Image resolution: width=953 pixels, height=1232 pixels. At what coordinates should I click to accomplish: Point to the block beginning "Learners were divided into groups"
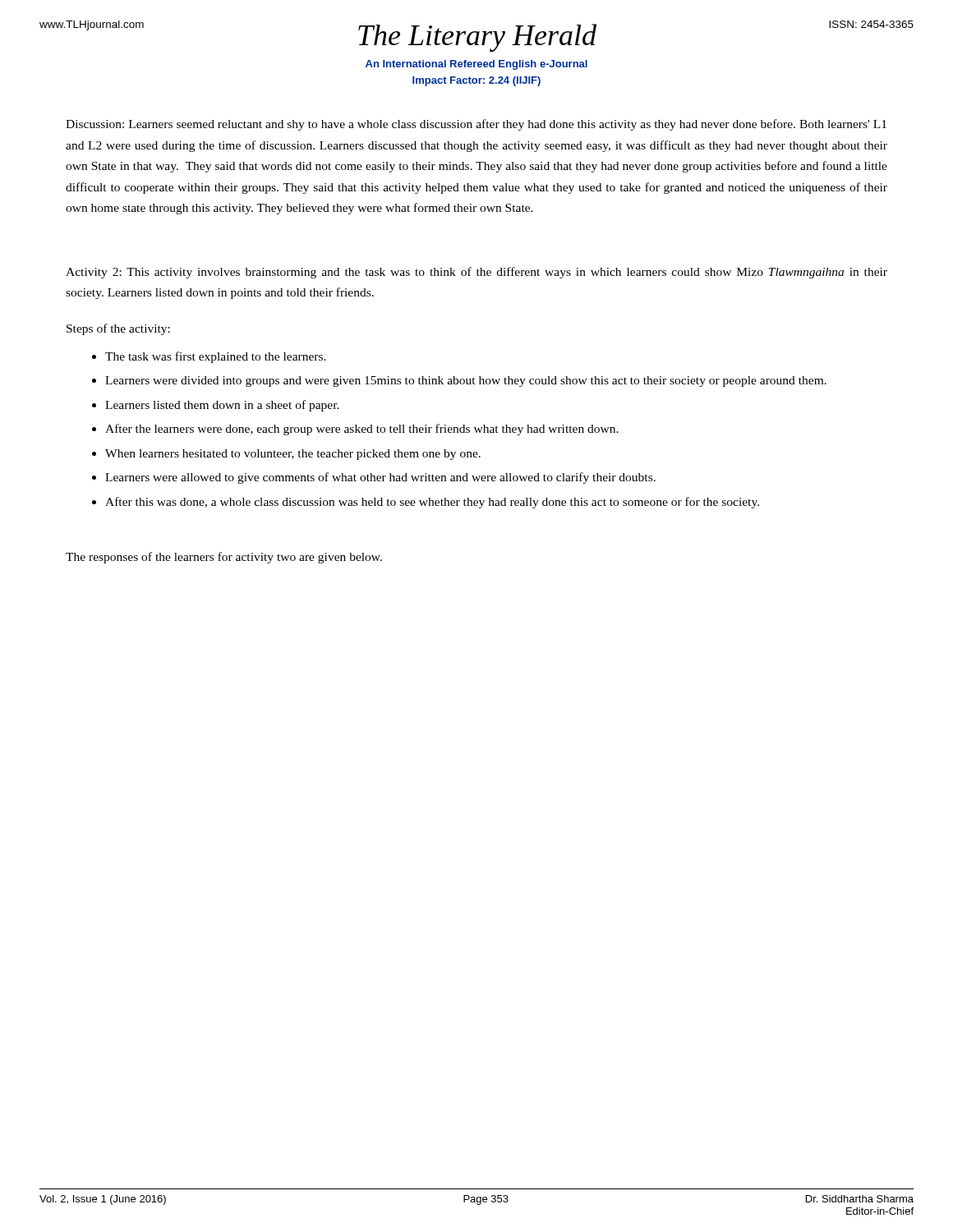click(466, 380)
